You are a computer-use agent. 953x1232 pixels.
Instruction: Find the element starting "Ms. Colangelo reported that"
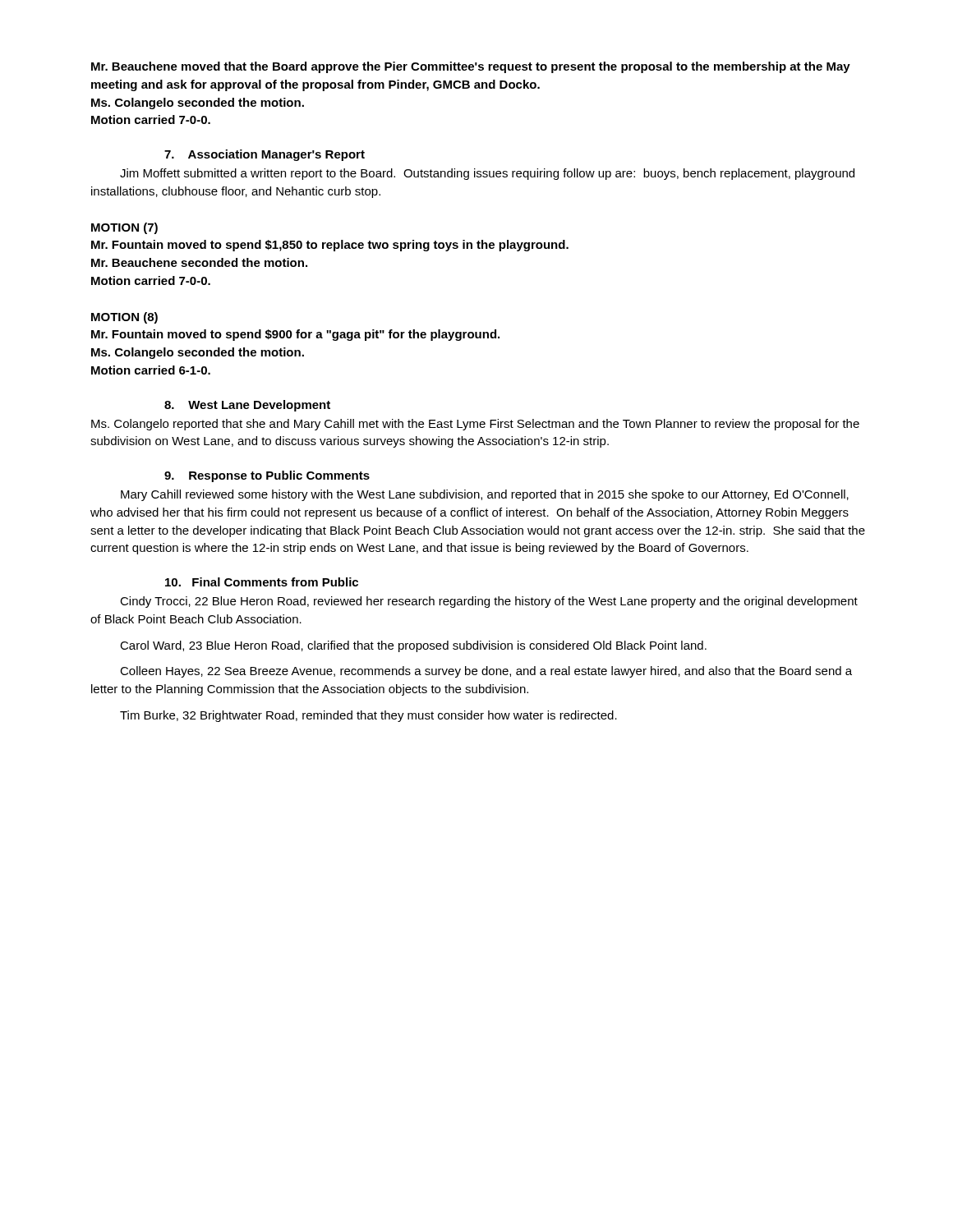pyautogui.click(x=475, y=432)
